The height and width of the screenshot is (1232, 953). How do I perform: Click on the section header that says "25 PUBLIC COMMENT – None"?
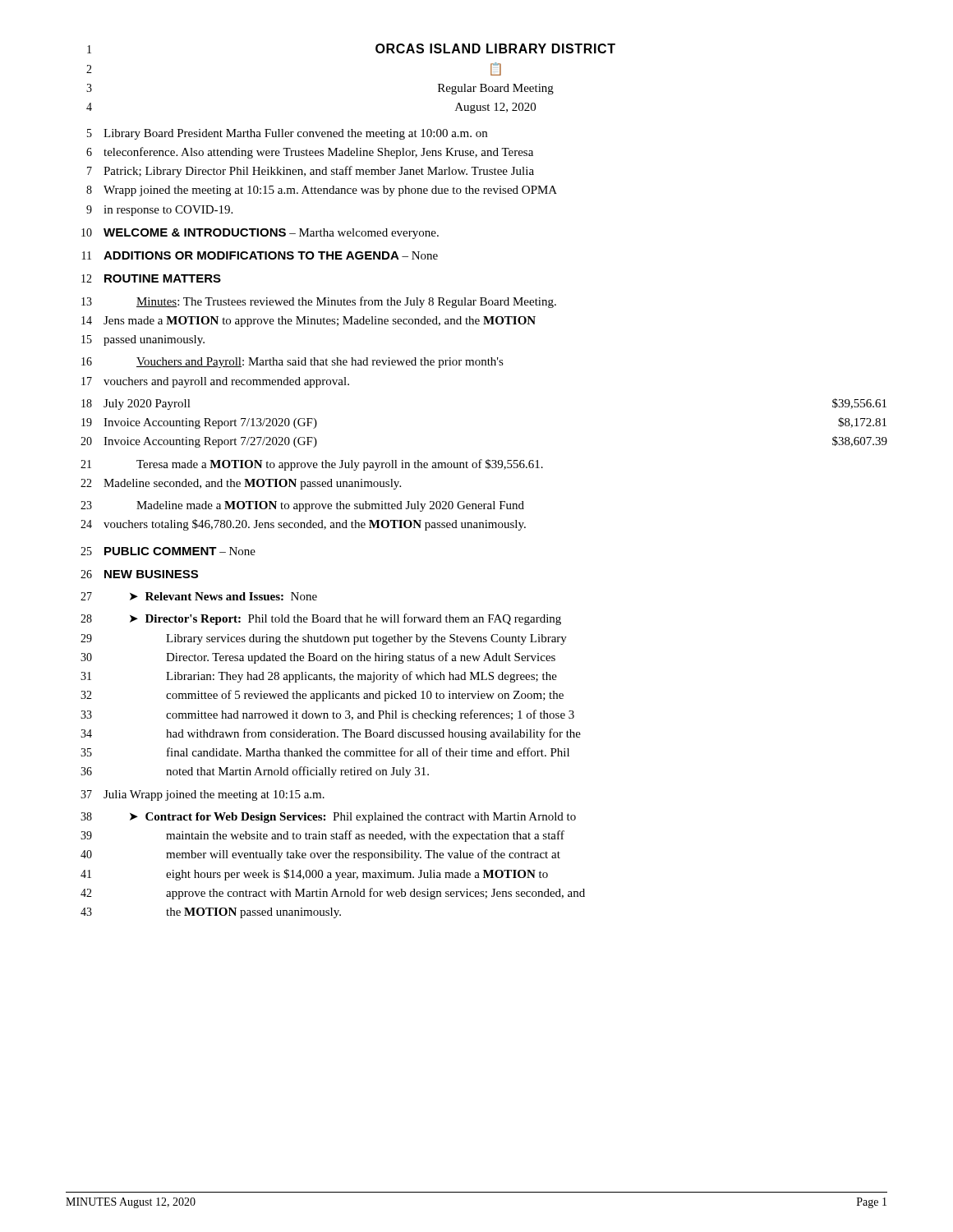(168, 551)
